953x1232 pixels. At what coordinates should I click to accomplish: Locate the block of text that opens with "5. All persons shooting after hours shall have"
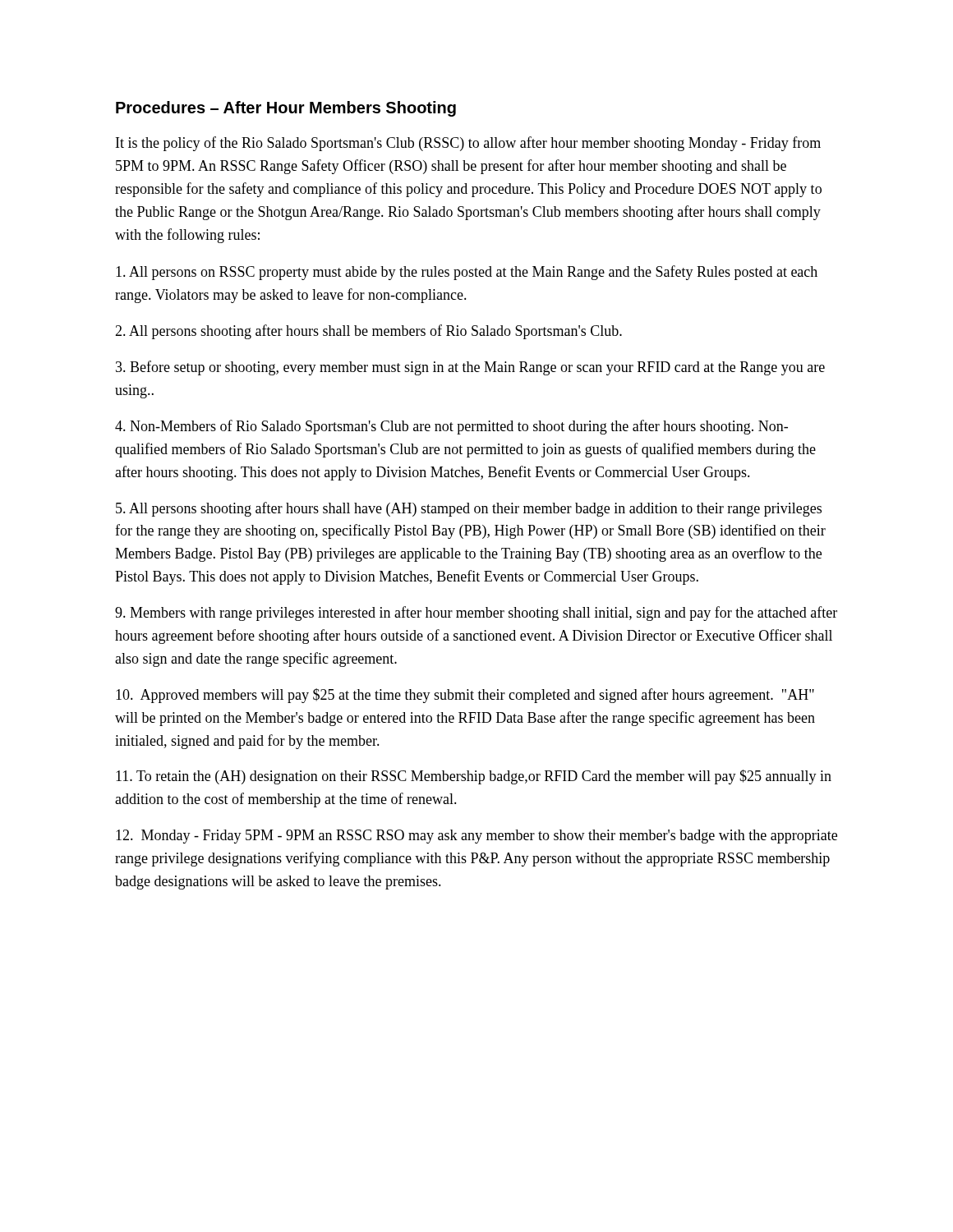coord(470,542)
